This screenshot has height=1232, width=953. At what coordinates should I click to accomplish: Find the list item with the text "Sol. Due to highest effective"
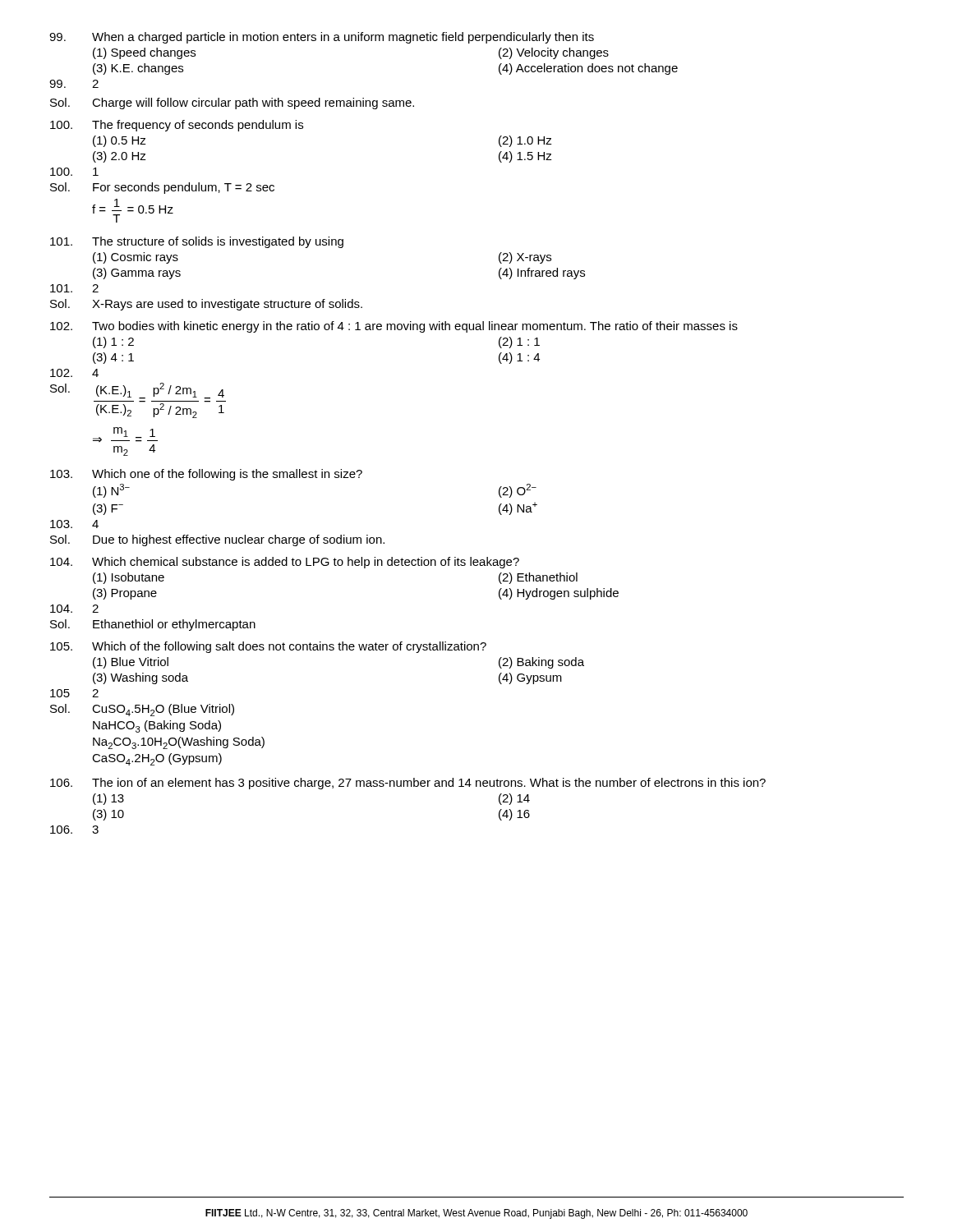[x=217, y=540]
